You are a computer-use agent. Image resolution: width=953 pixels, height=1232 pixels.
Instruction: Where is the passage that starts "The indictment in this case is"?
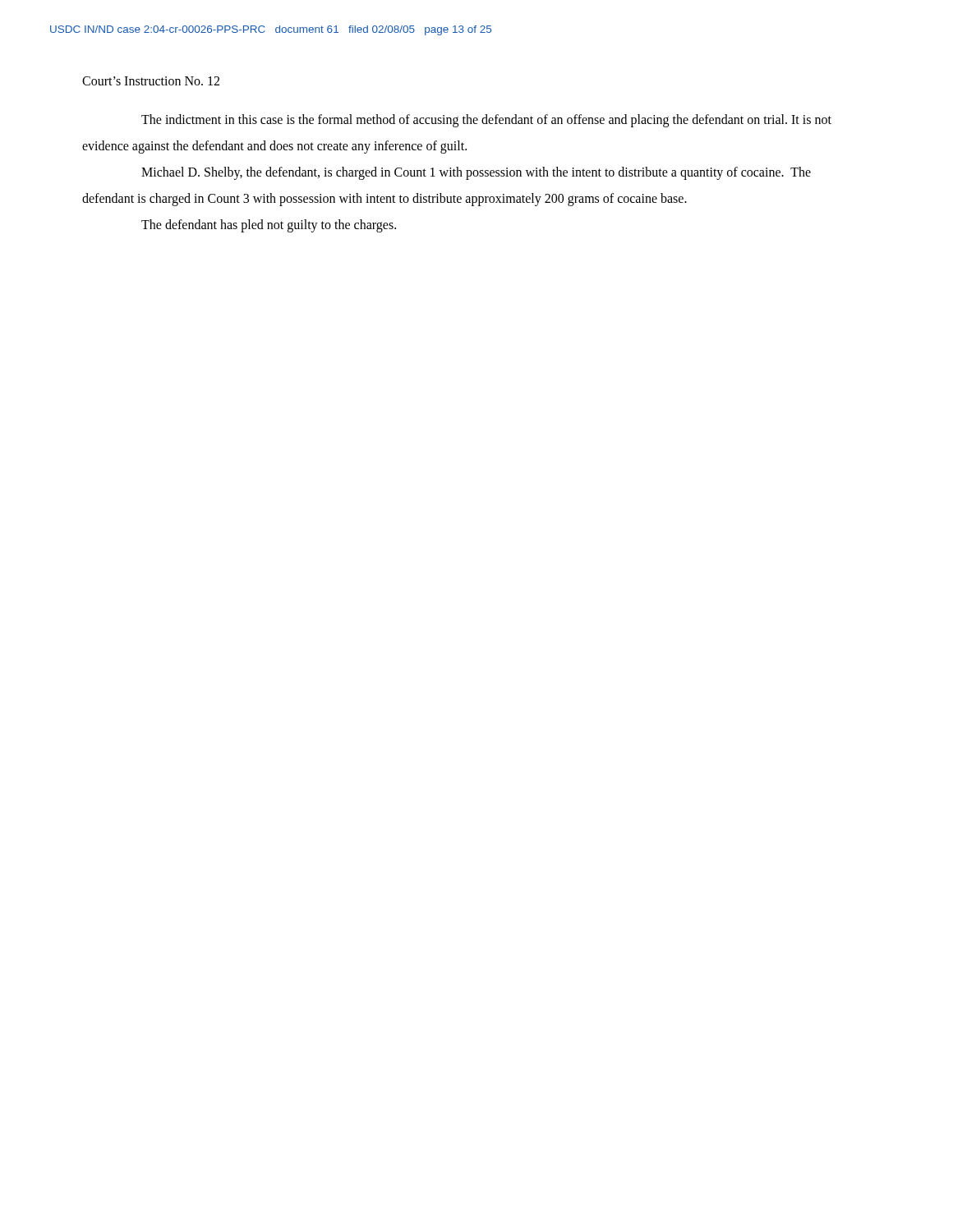pos(468,172)
